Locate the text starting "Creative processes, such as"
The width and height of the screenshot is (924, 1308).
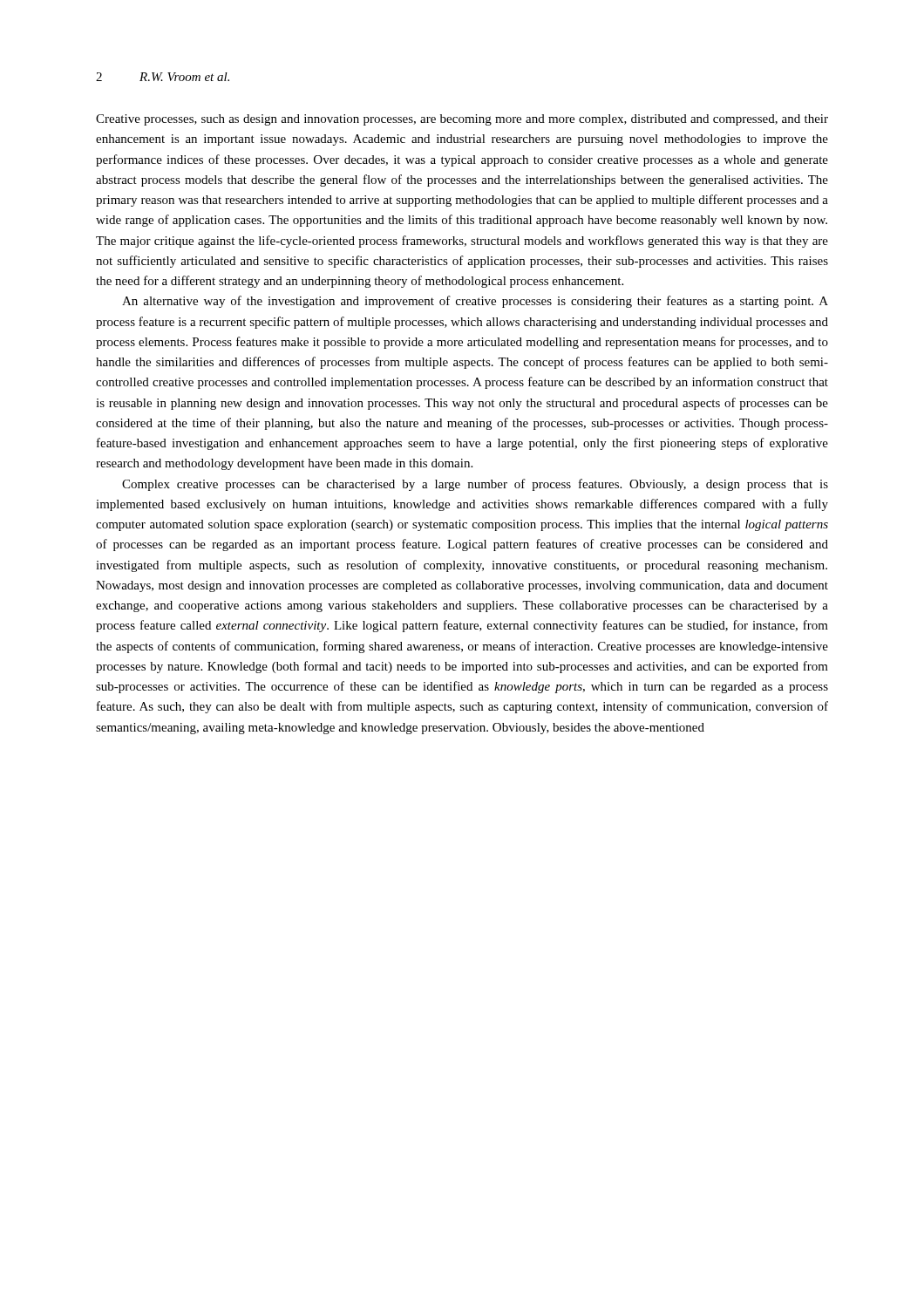(x=462, y=200)
